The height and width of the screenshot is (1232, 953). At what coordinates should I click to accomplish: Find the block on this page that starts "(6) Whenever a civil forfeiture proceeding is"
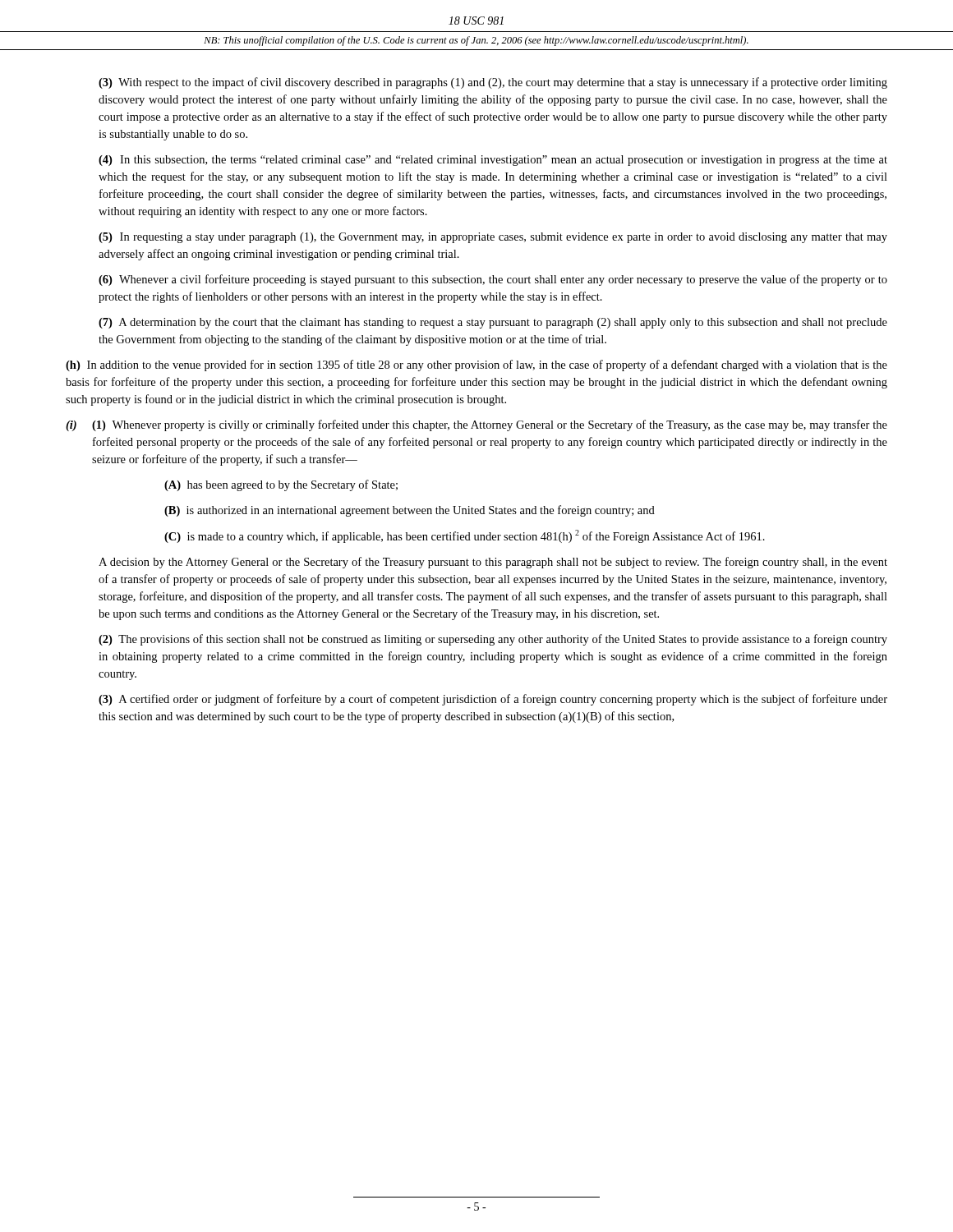493,288
